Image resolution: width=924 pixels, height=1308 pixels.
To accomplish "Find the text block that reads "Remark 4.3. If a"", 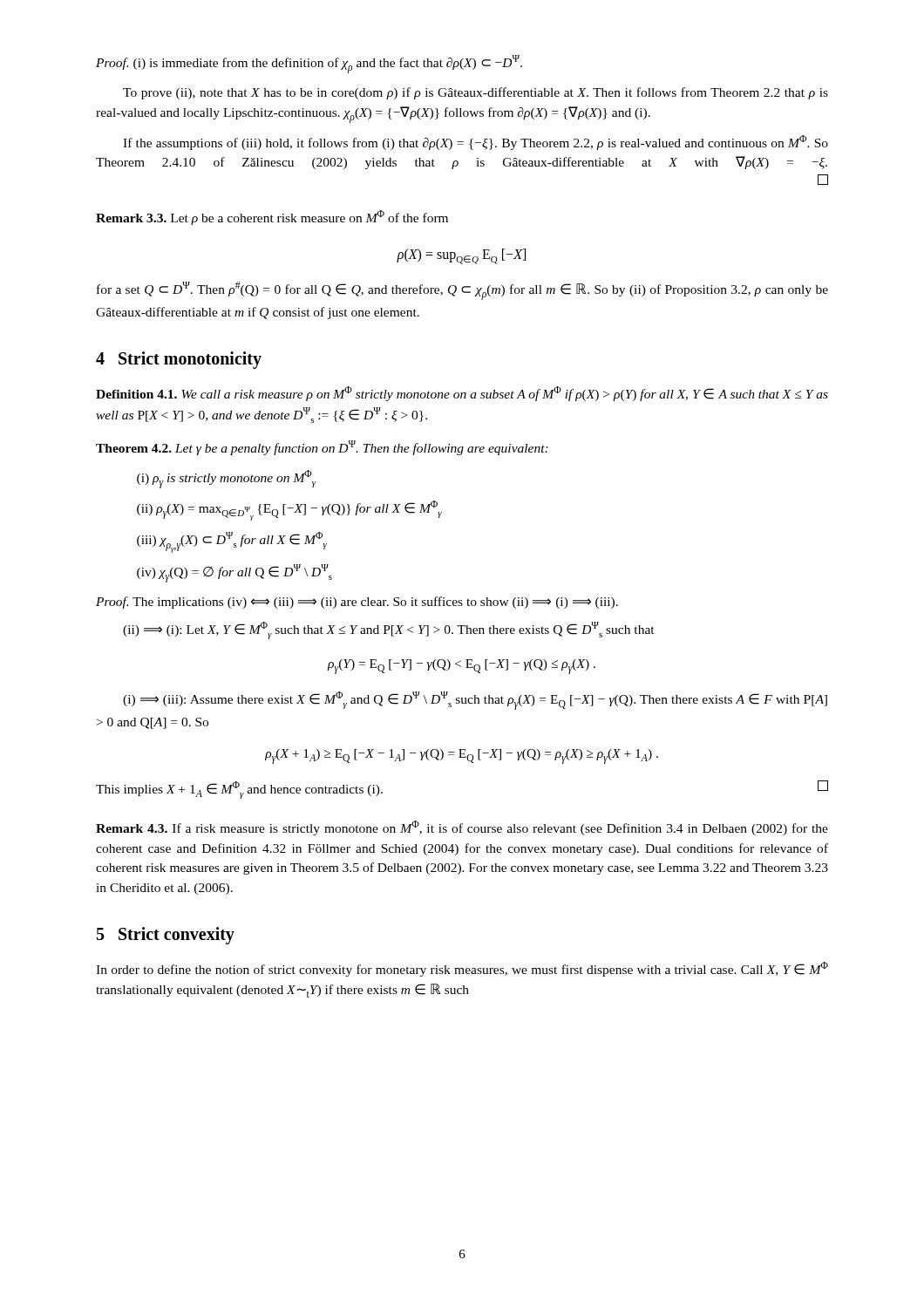I will pos(462,858).
